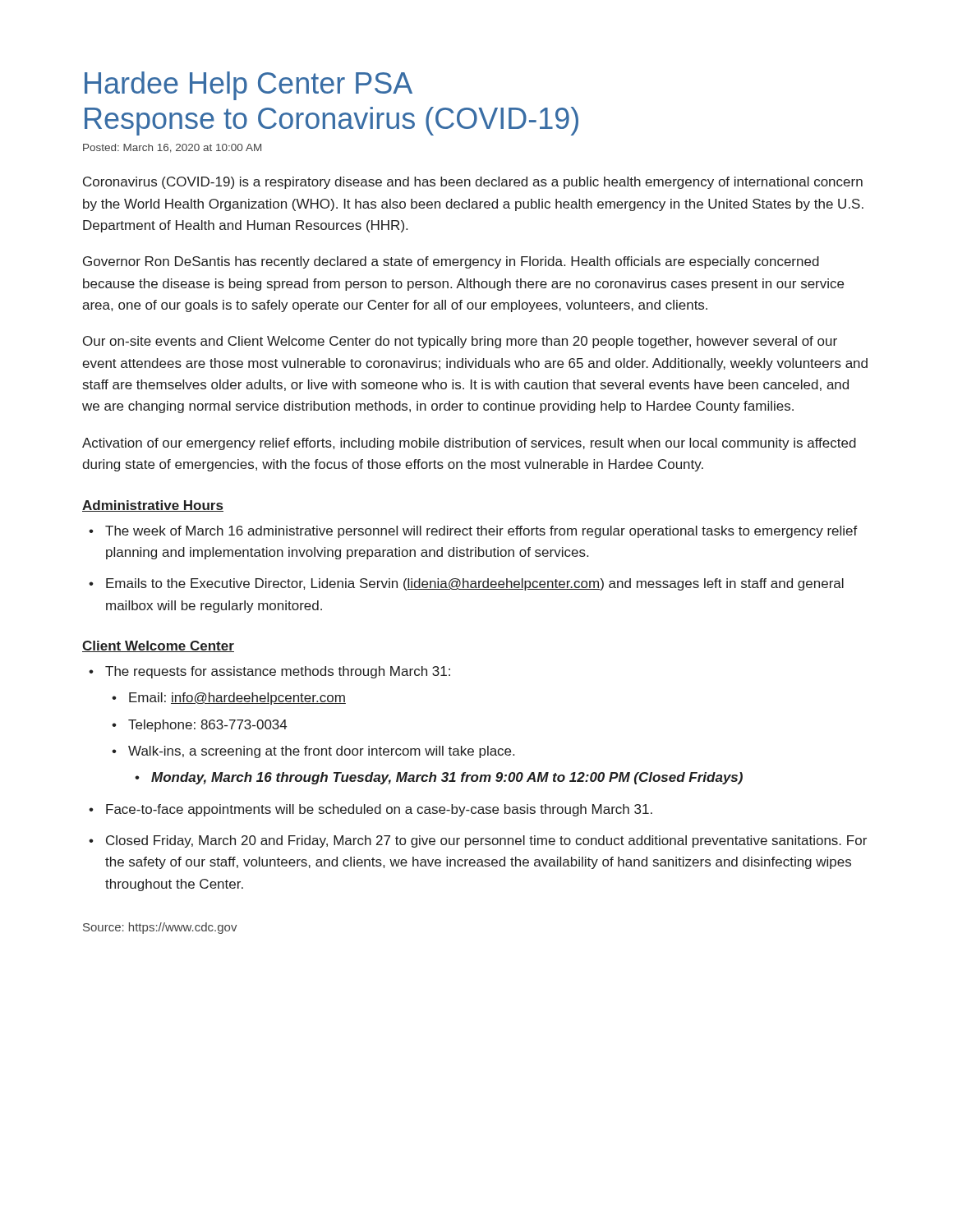Locate the block starting "The week of March 16 administrative personnel will"
The height and width of the screenshot is (1232, 953).
point(476,542)
